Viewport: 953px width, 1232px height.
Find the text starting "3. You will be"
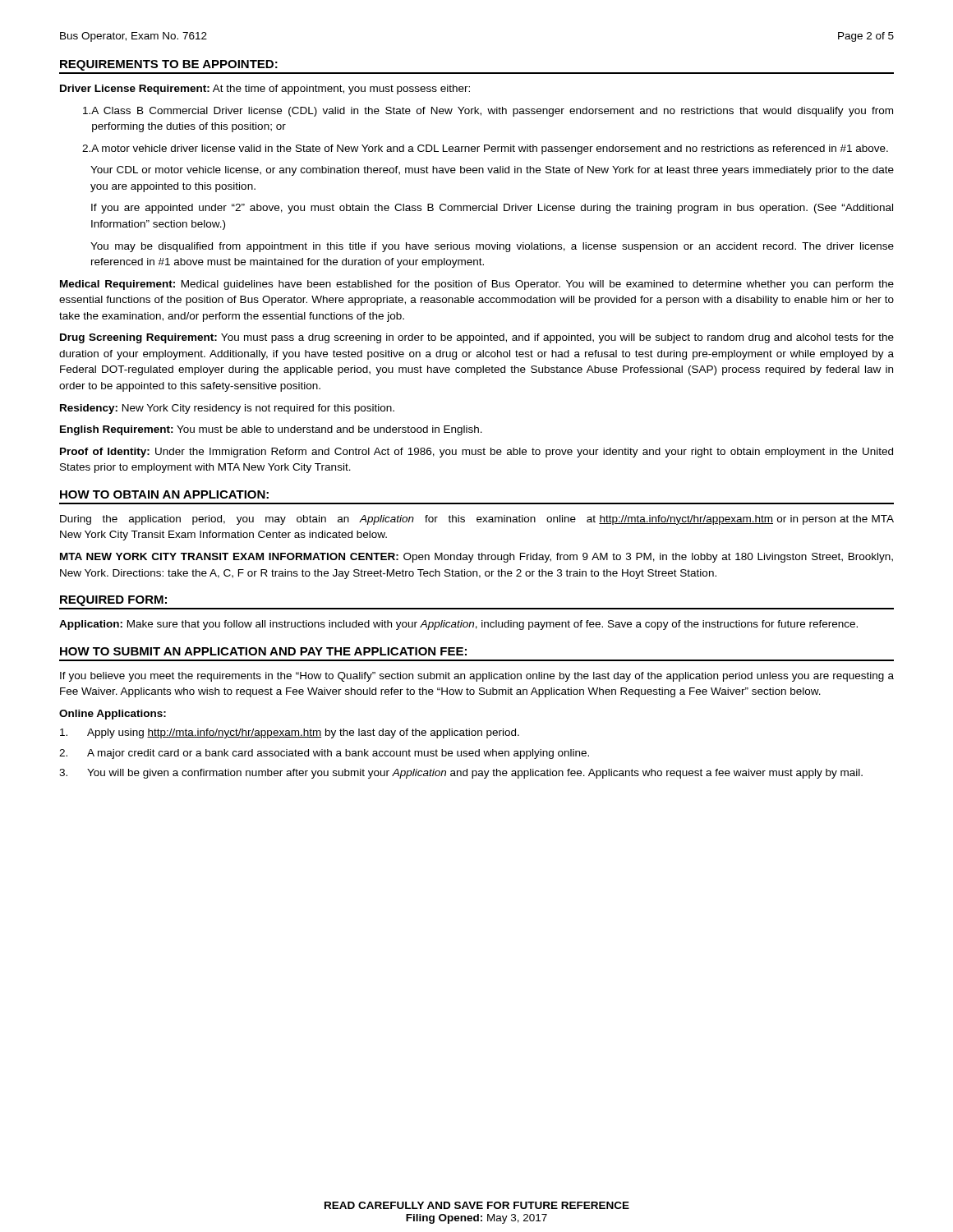(x=461, y=773)
